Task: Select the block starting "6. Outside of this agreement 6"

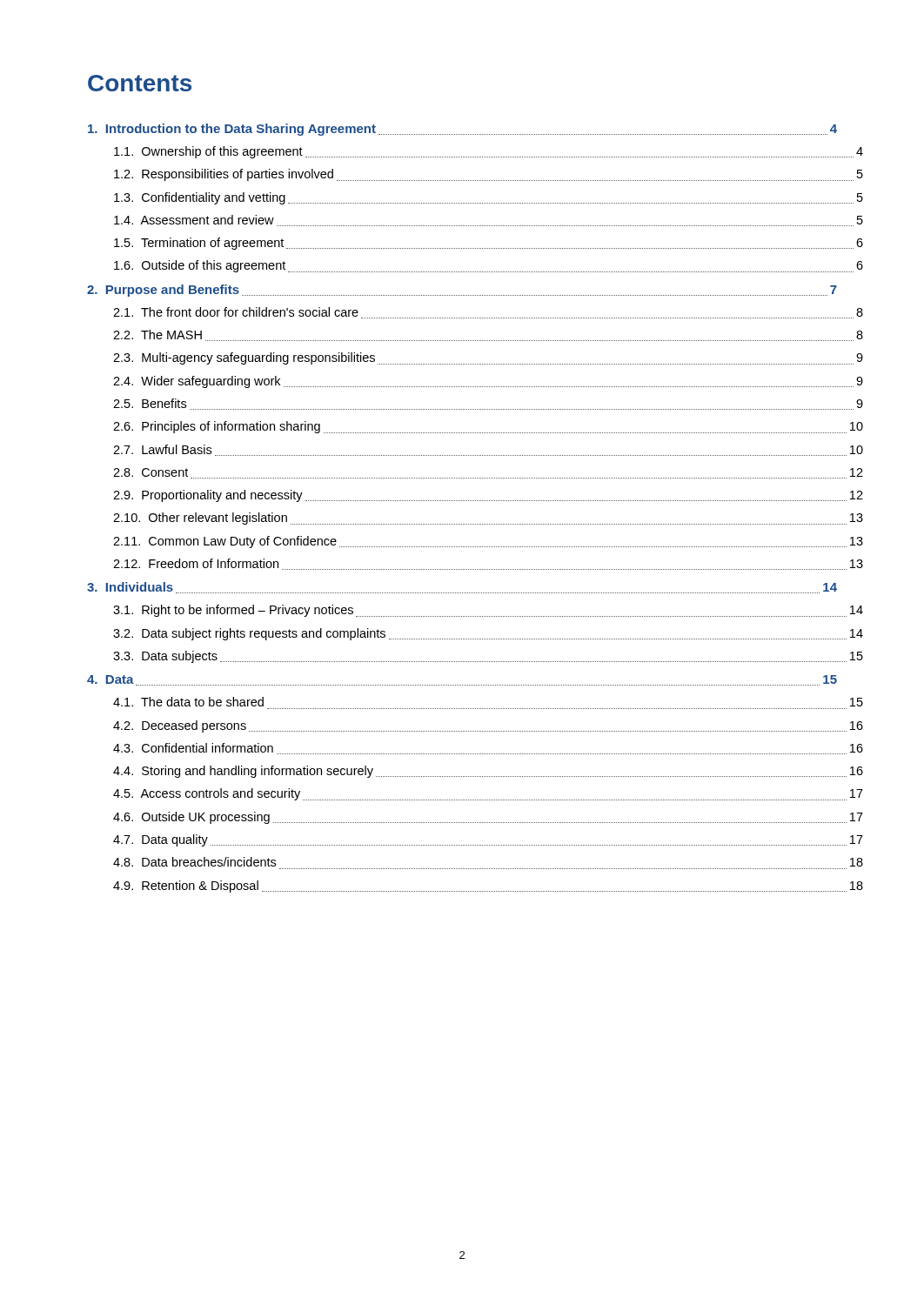Action: [x=488, y=266]
